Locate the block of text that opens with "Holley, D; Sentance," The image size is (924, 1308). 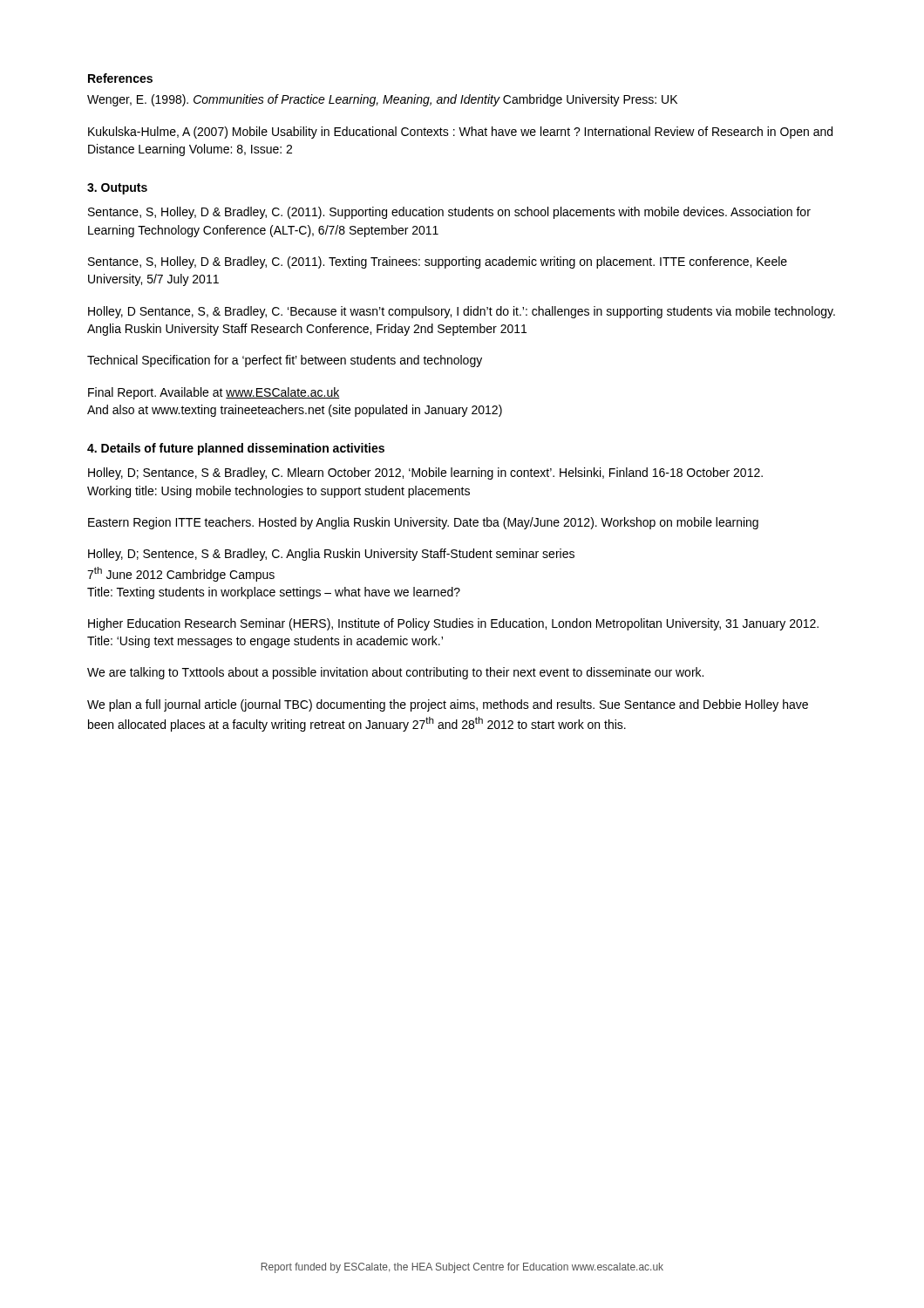click(x=425, y=482)
